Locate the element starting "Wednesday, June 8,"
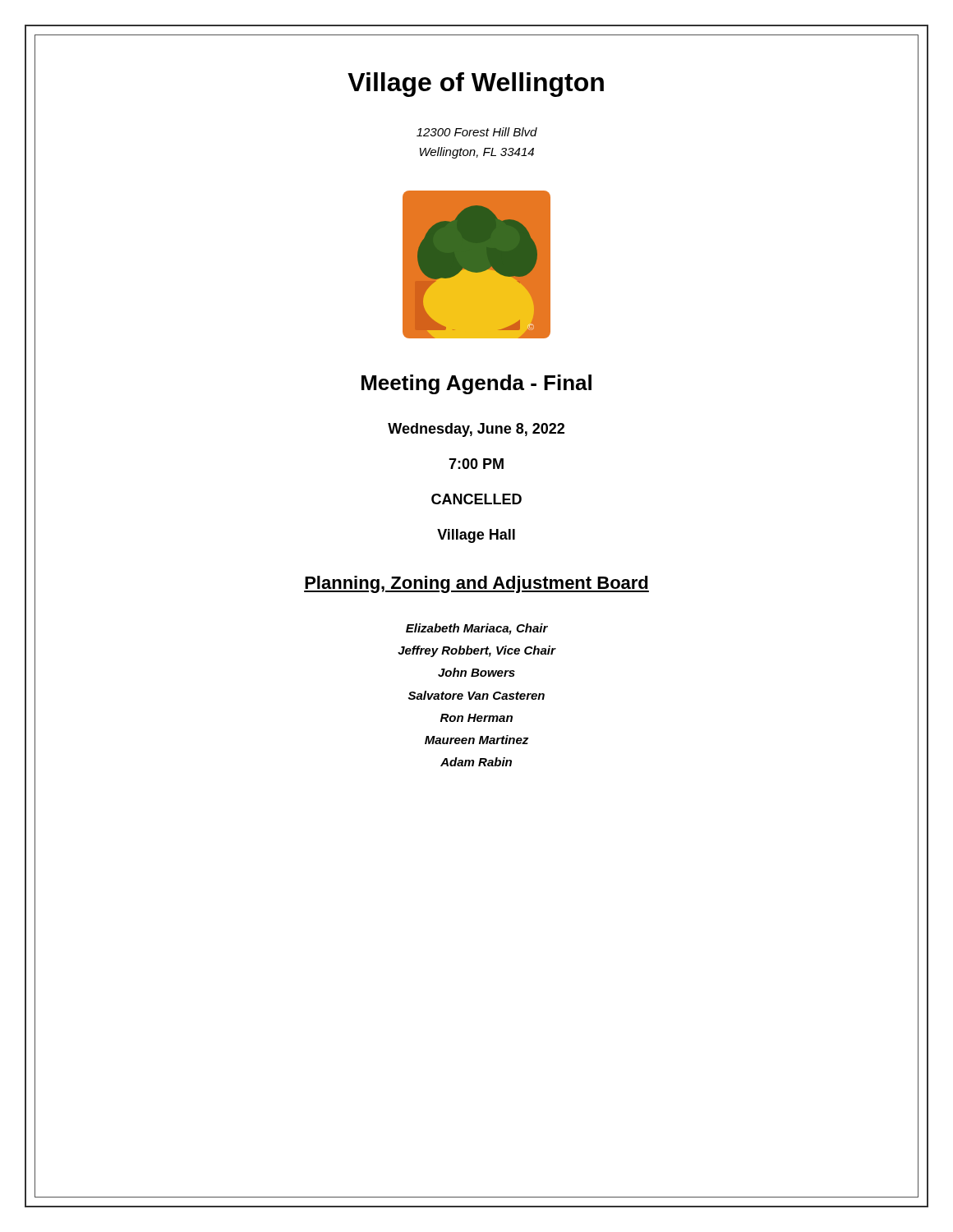 [x=476, y=429]
